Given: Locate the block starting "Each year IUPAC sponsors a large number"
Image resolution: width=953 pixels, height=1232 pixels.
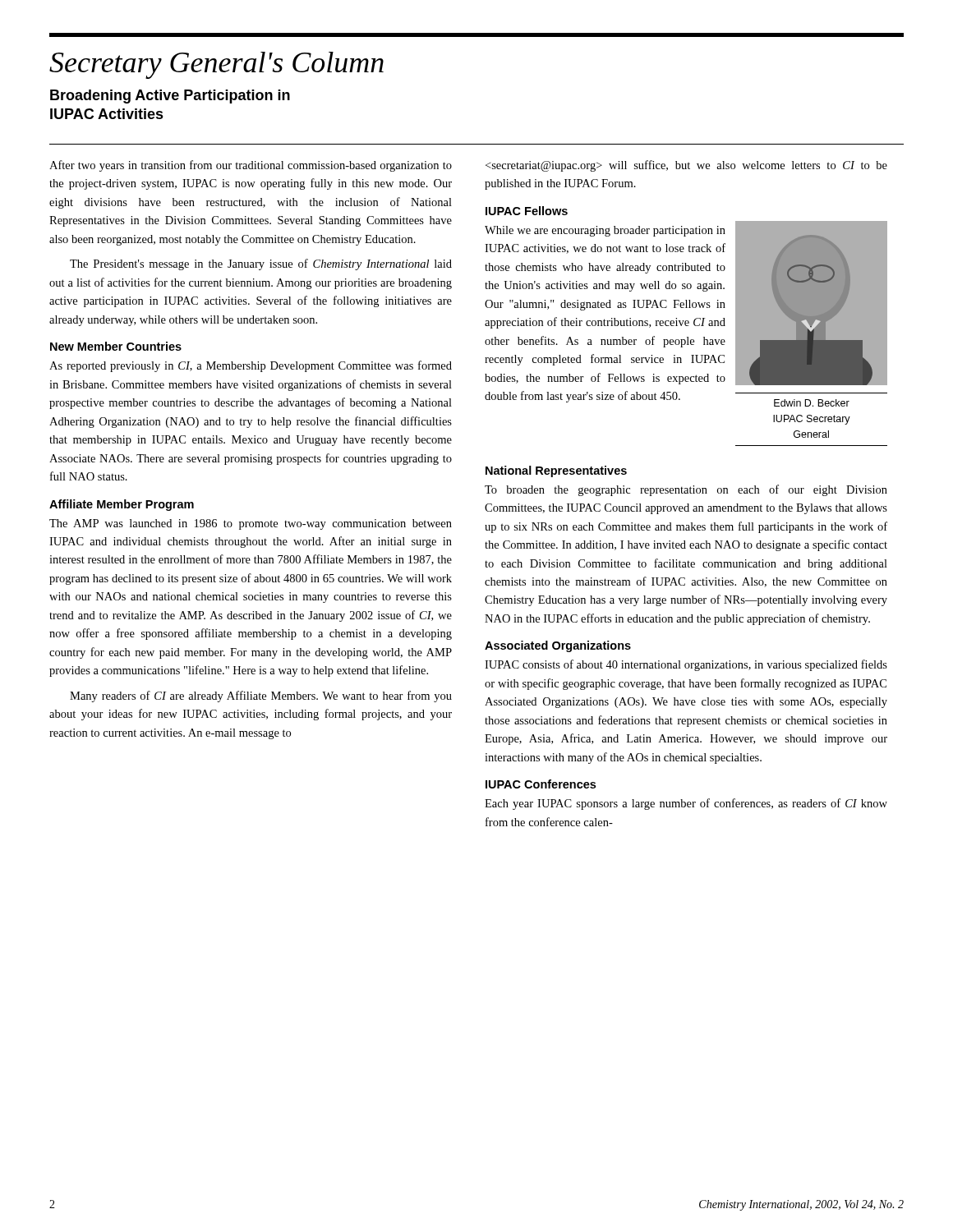Looking at the screenshot, I should point(686,813).
